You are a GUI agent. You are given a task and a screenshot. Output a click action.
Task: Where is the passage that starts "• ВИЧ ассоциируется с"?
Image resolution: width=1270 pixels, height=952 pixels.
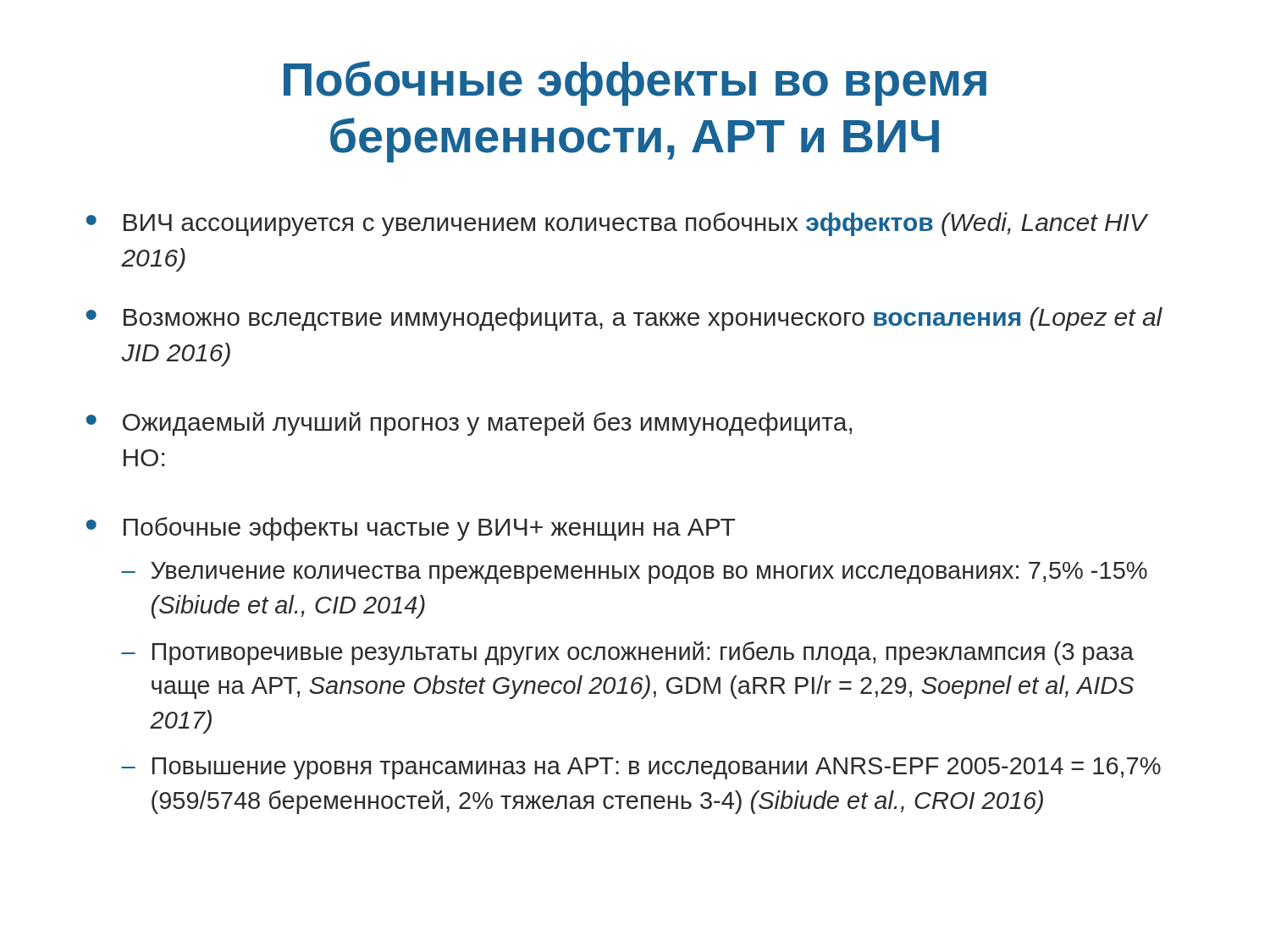(x=635, y=241)
